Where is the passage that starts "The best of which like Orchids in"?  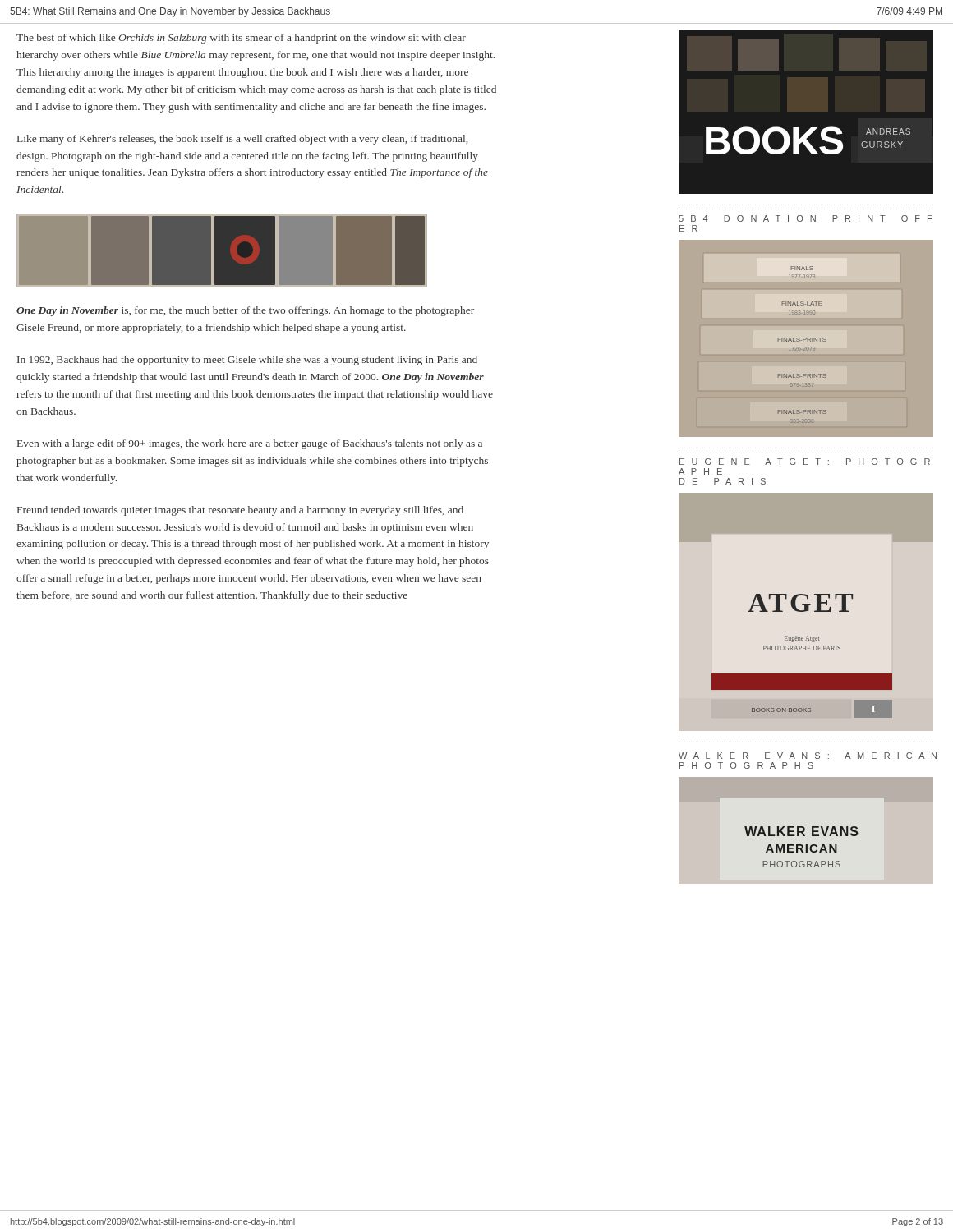[x=256, y=72]
